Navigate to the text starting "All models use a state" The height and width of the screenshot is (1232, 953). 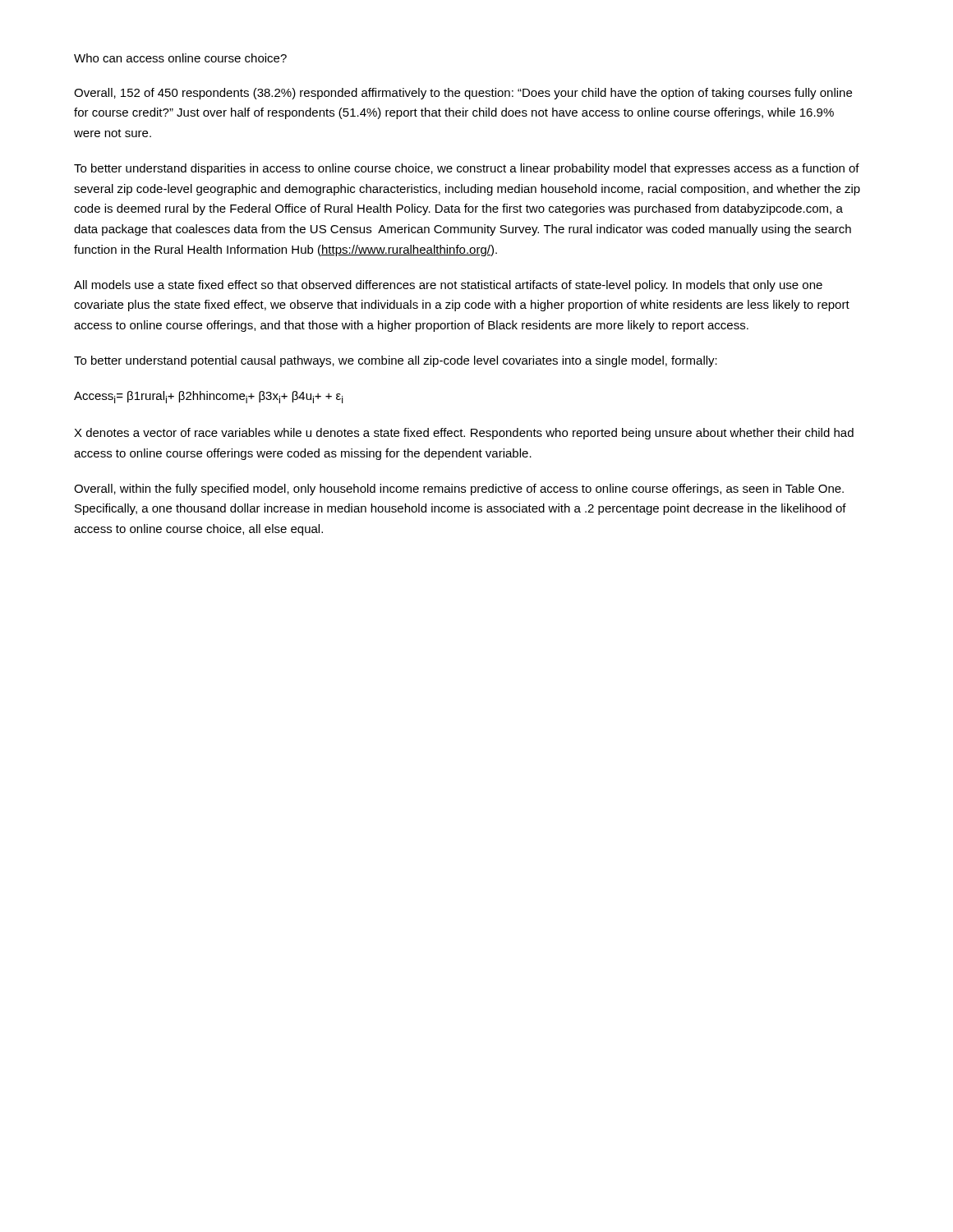(x=462, y=304)
